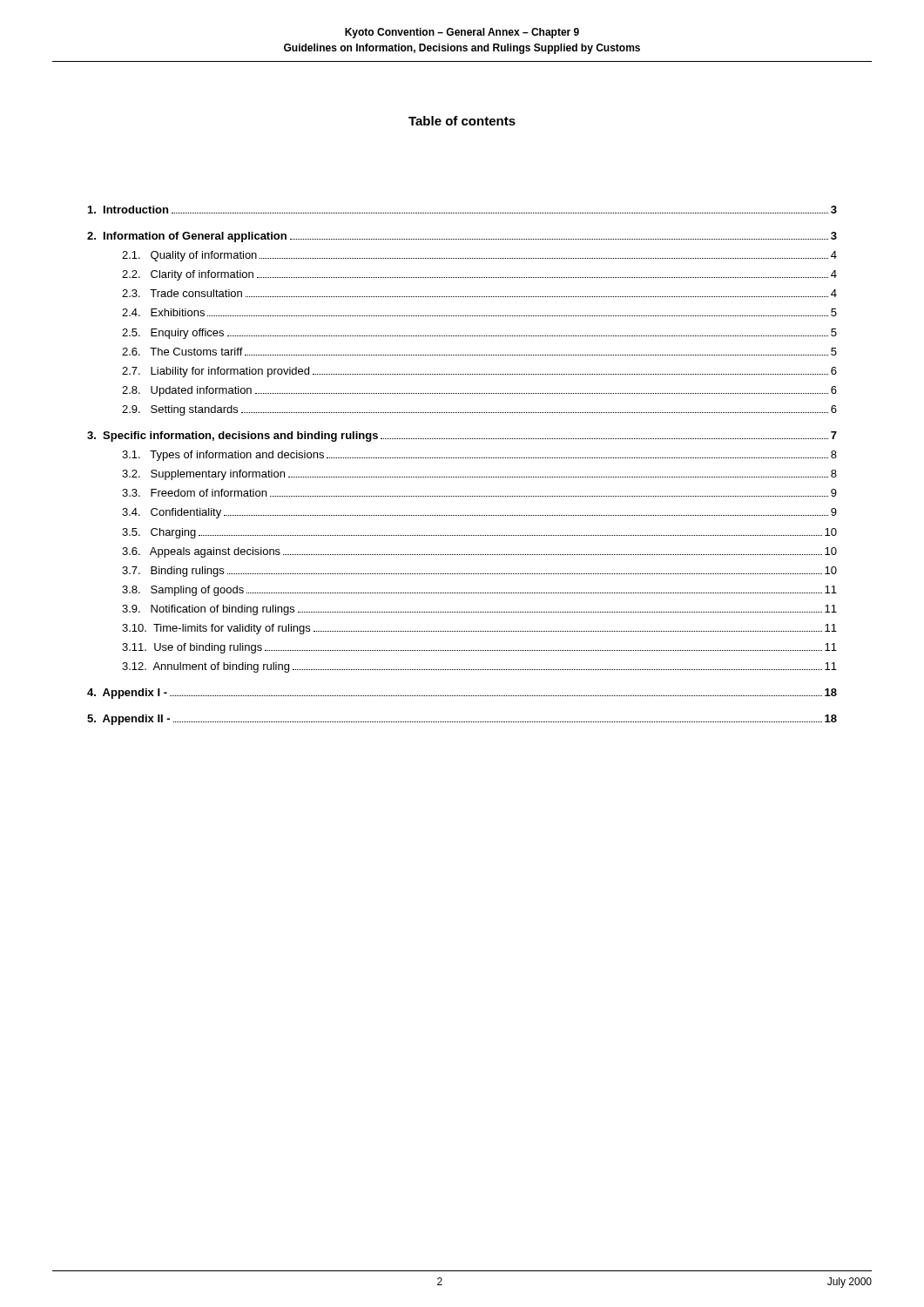
Task: Find "2.8. Updated information 6" on this page
Action: [479, 390]
